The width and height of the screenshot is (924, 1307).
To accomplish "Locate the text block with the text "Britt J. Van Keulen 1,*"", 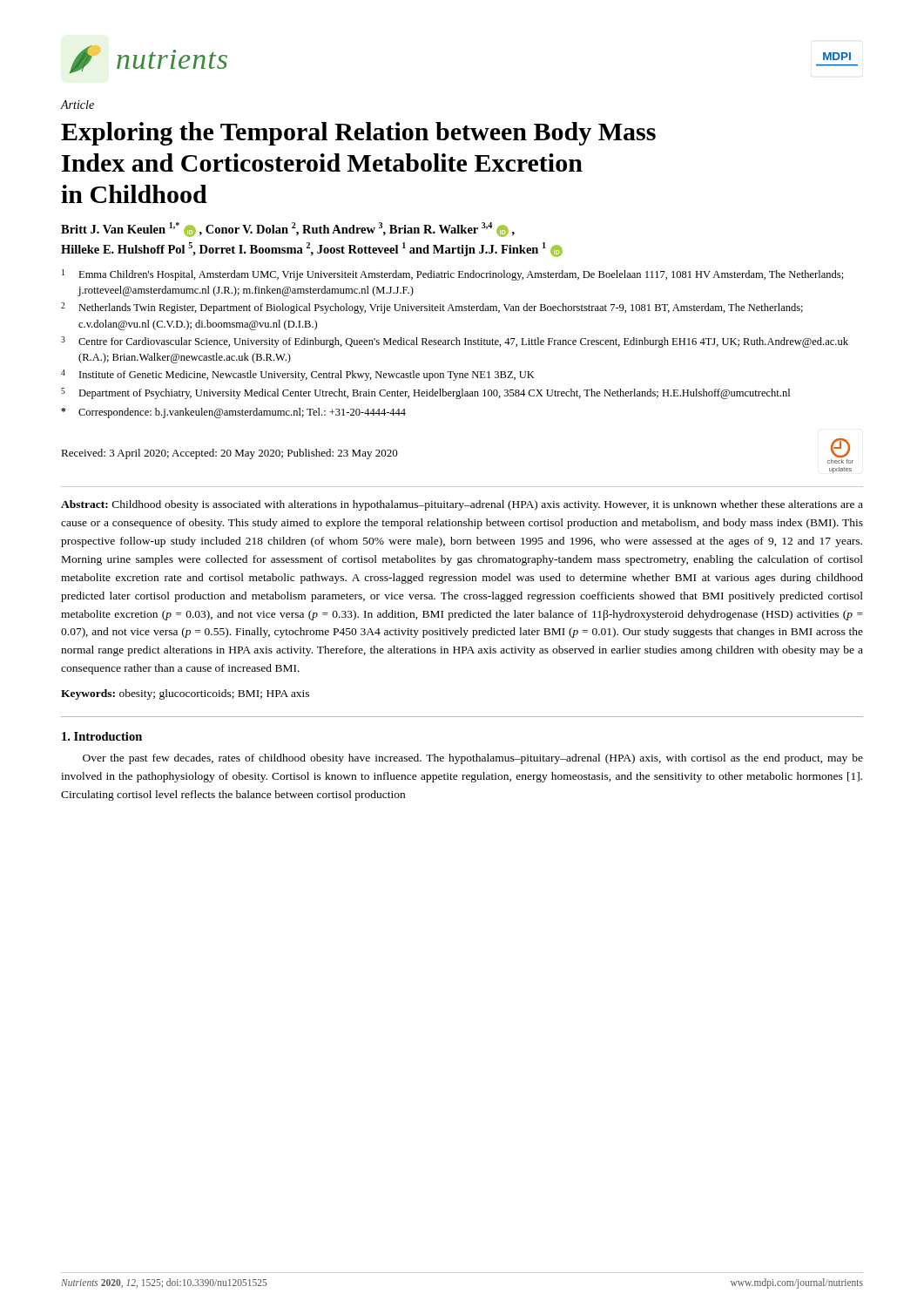I will click(312, 239).
